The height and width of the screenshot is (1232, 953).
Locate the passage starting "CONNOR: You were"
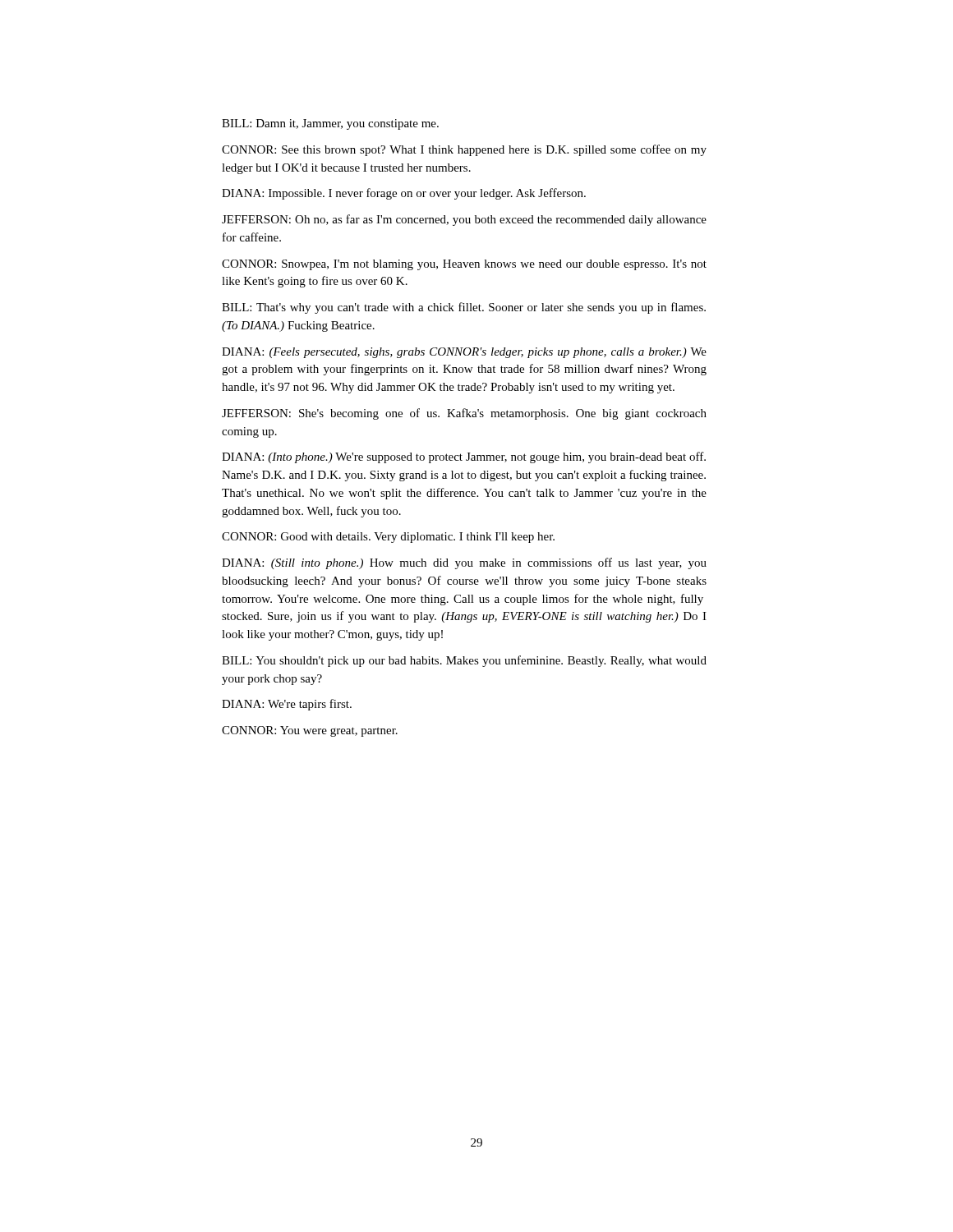tap(310, 730)
